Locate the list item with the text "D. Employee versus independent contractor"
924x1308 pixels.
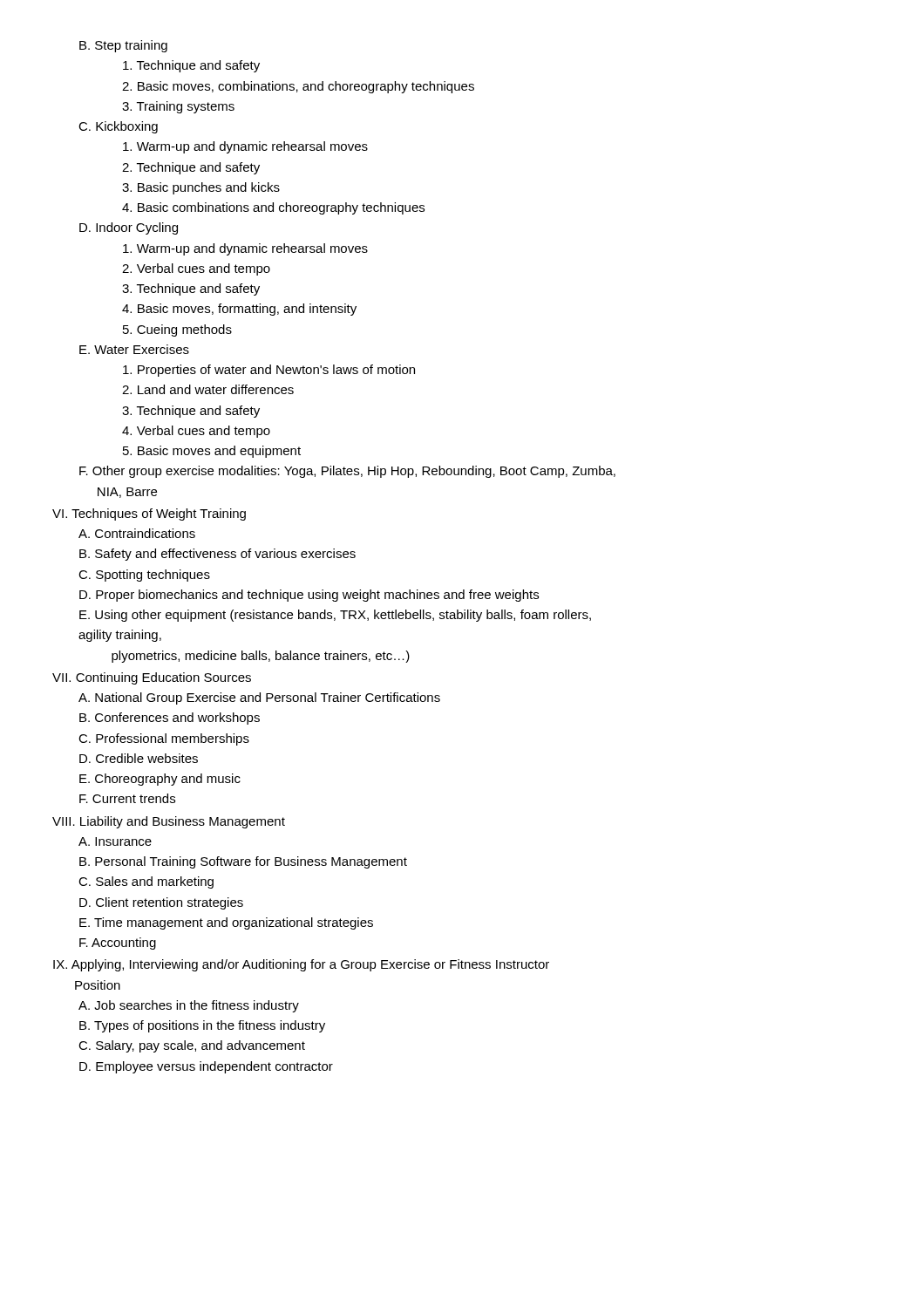[x=206, y=1066]
